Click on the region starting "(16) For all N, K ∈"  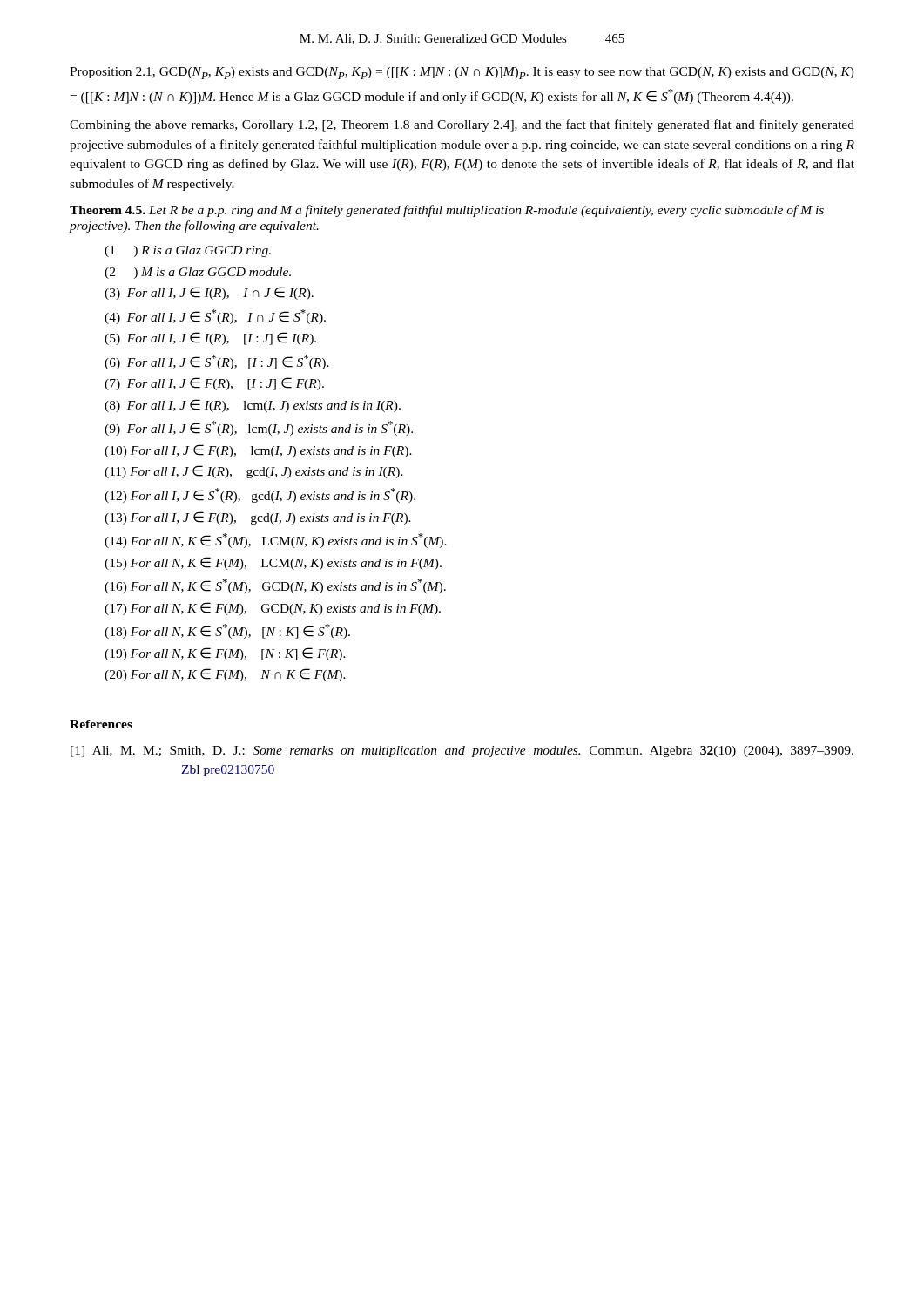point(275,584)
